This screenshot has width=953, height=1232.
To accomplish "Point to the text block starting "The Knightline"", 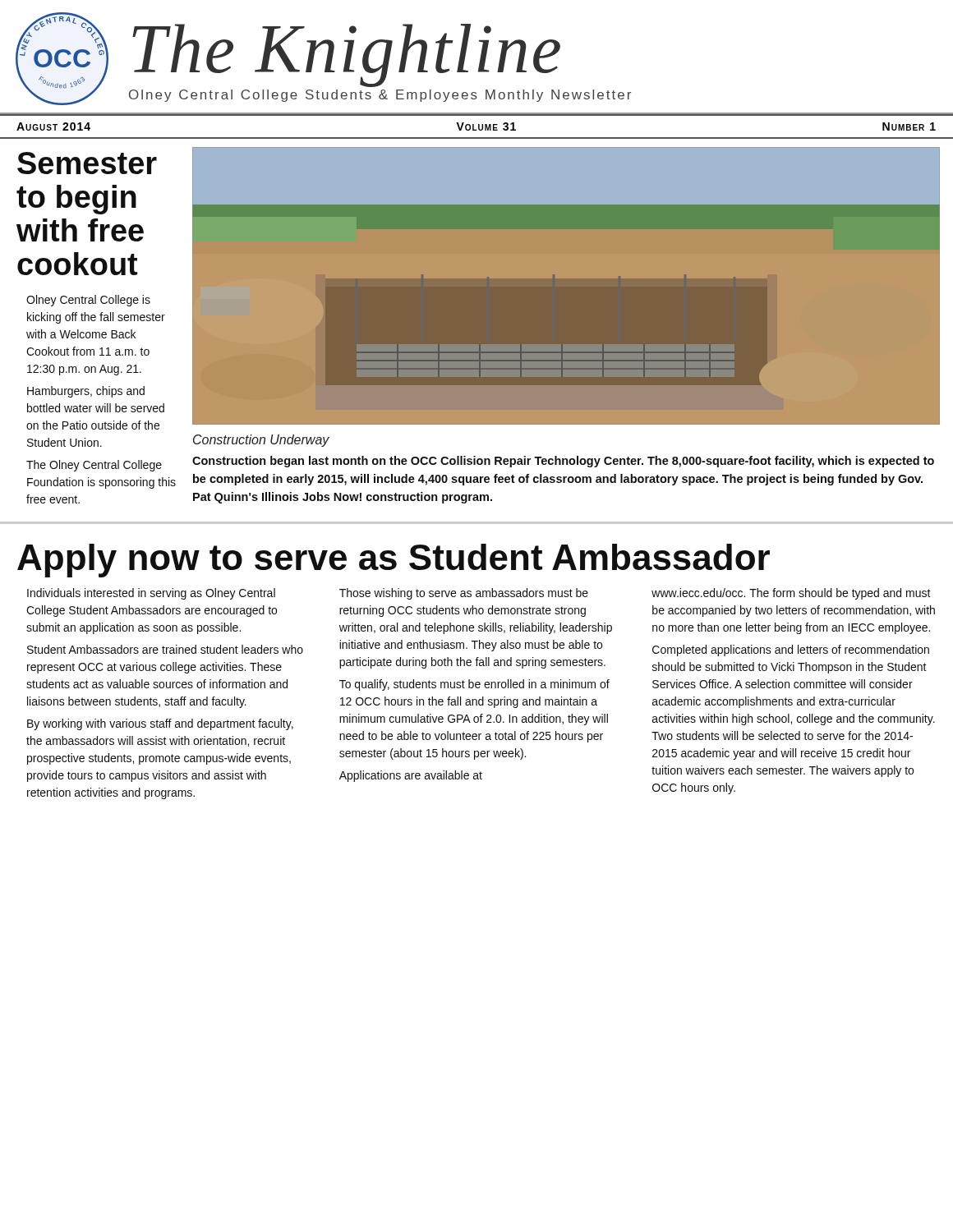I will (x=531, y=49).
